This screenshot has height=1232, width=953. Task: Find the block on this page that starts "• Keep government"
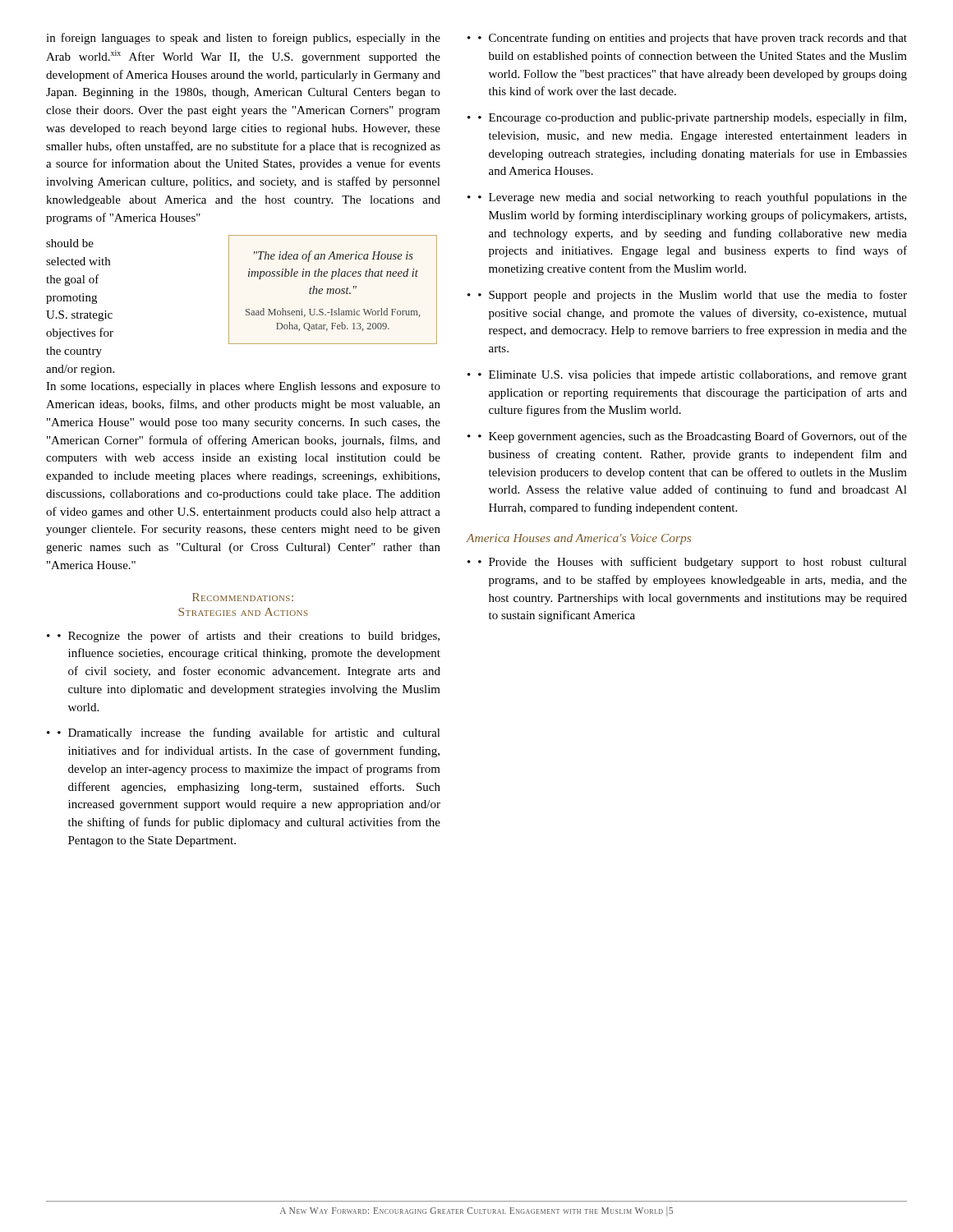point(692,473)
